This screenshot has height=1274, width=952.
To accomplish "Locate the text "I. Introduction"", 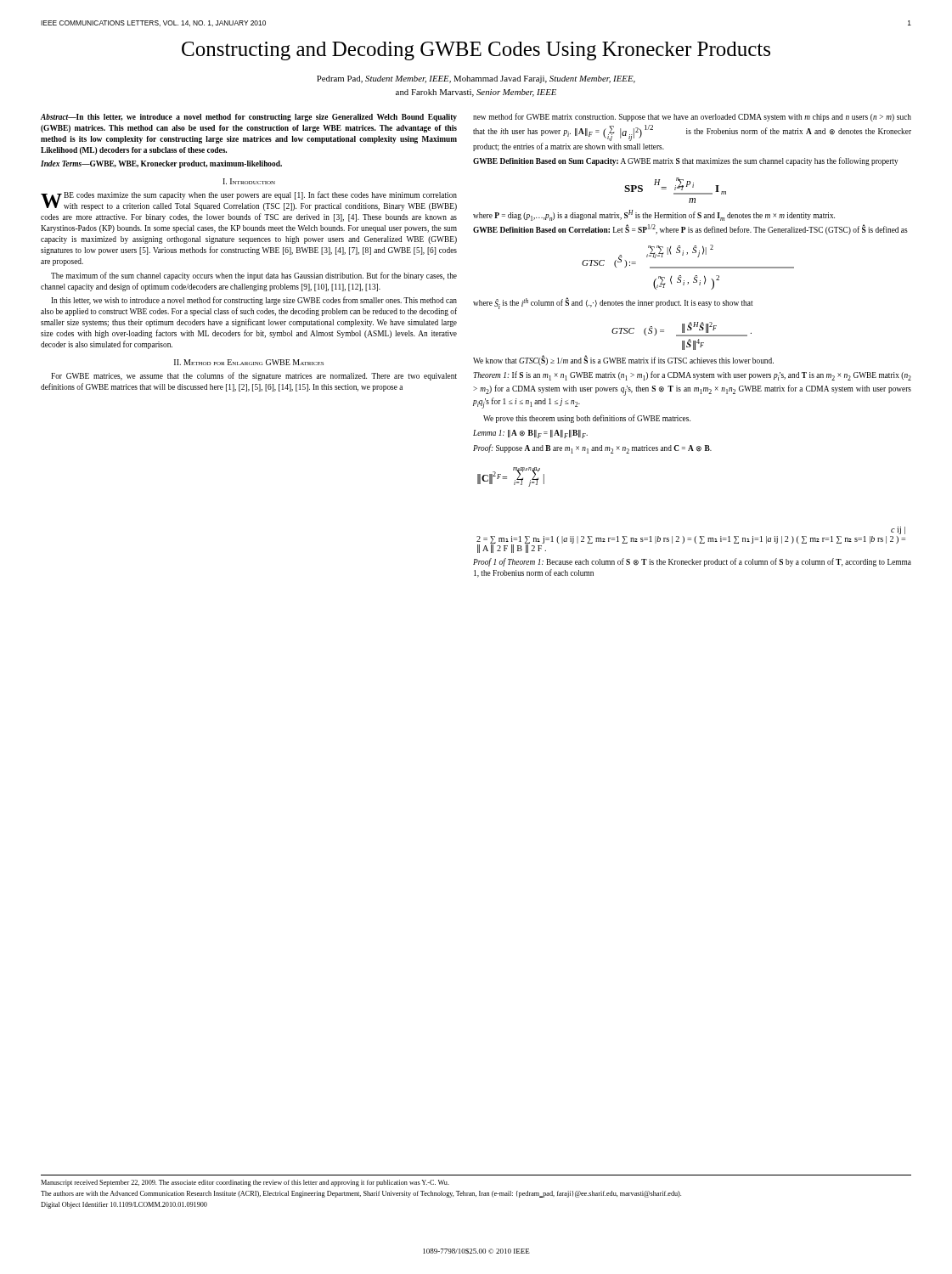I will [249, 182].
